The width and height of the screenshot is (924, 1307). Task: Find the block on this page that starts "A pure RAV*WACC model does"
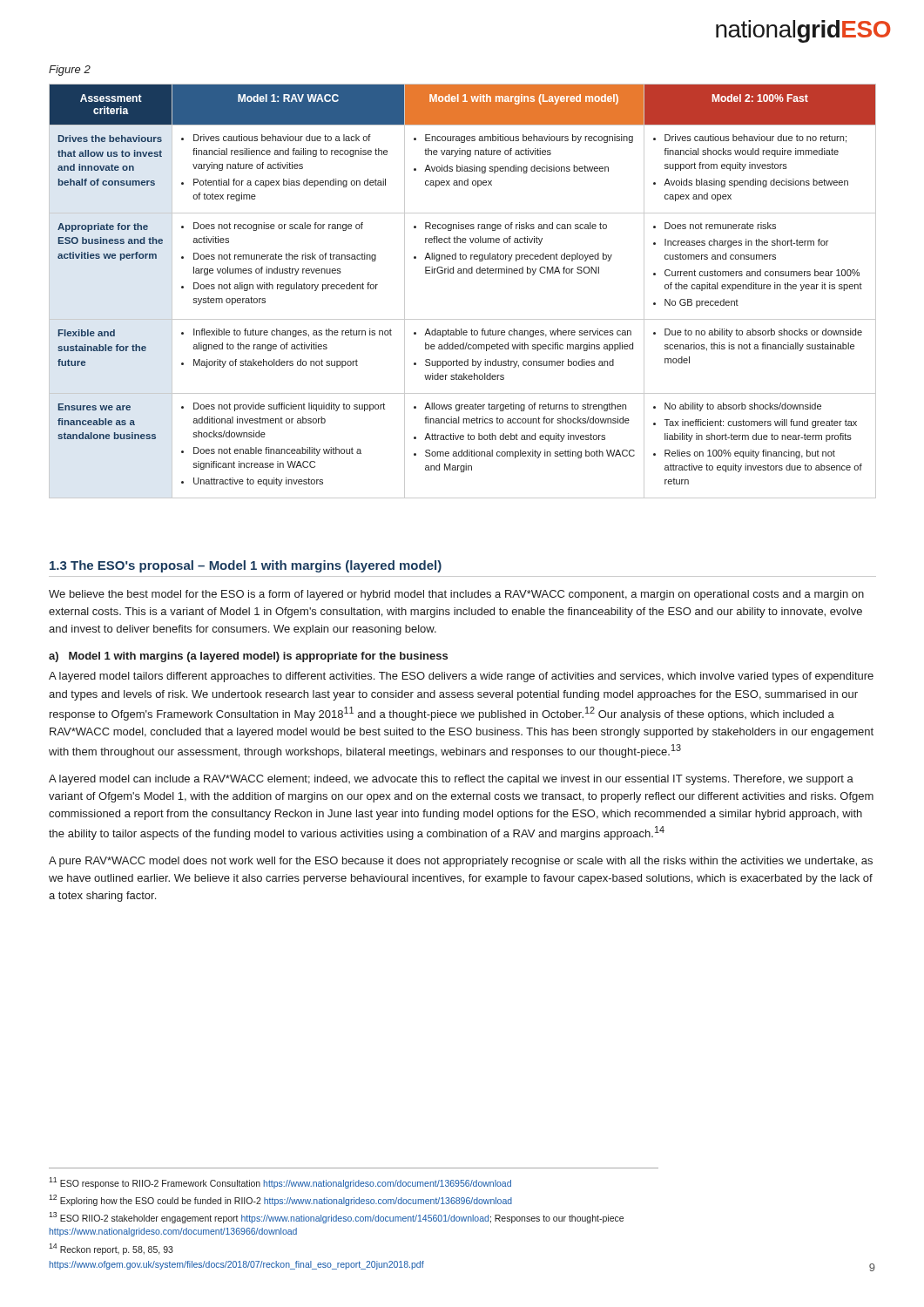click(x=461, y=878)
